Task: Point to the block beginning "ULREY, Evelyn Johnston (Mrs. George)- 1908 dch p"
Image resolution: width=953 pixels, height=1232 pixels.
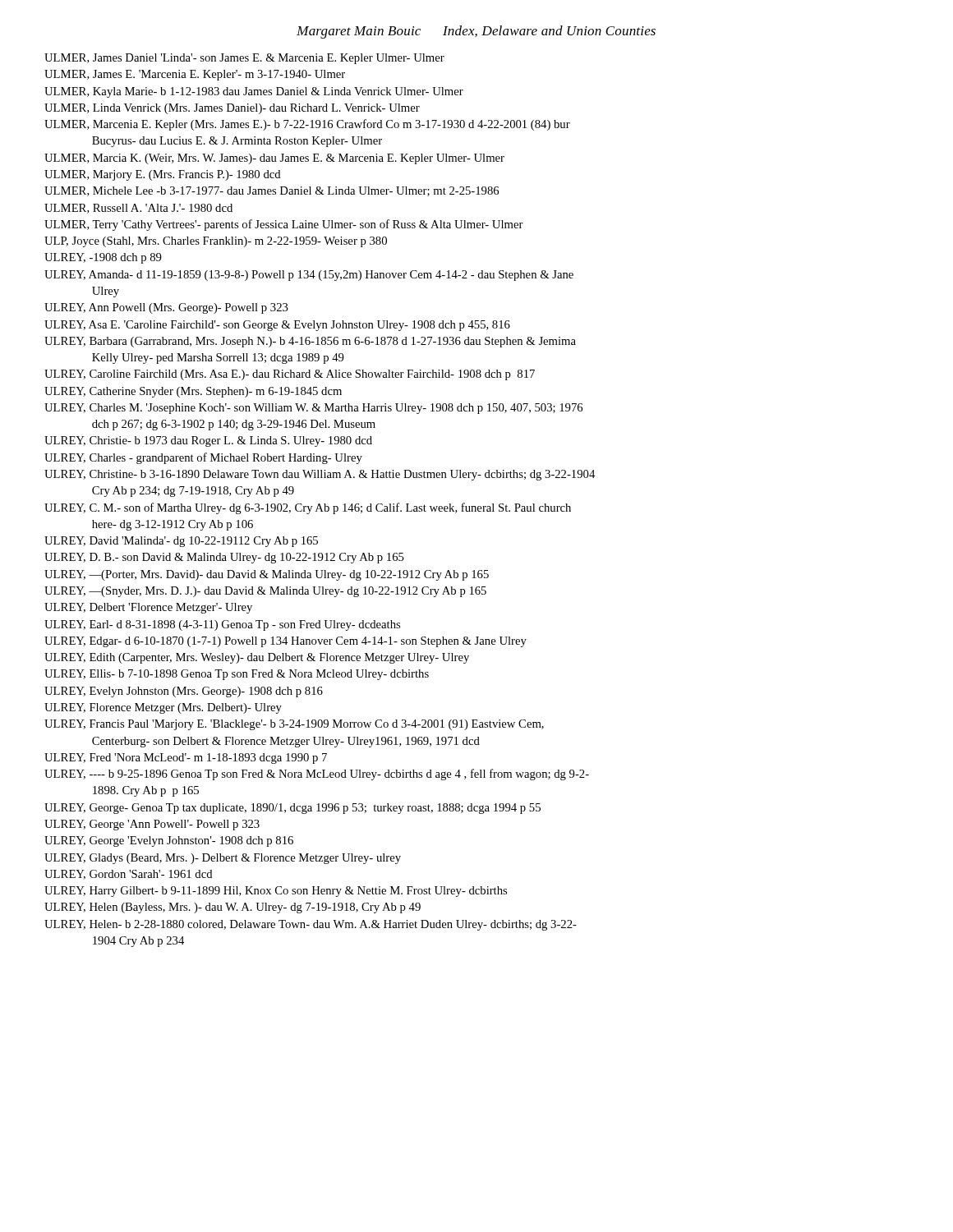Action: pos(184,690)
